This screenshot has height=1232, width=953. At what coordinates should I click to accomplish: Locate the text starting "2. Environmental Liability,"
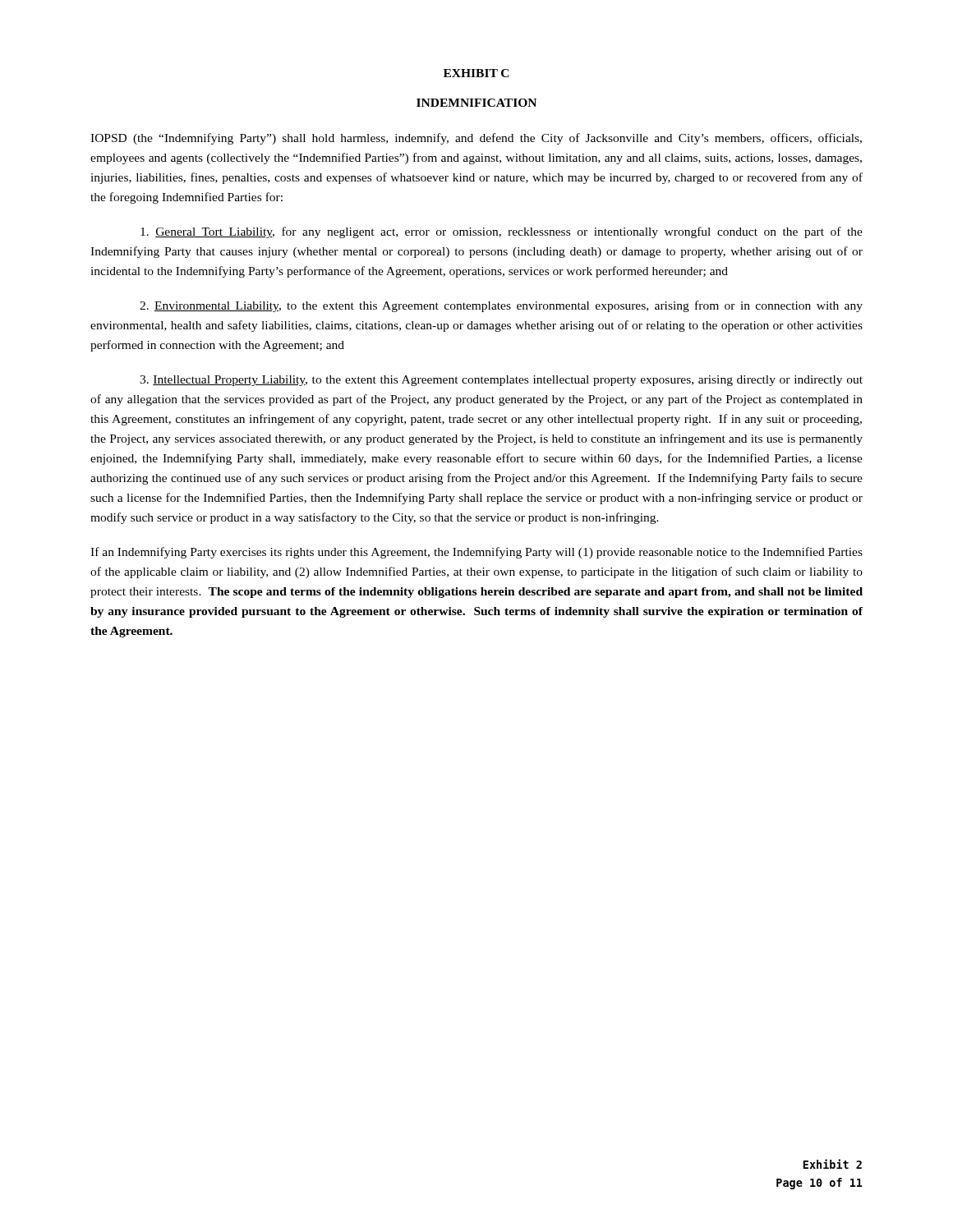click(476, 325)
